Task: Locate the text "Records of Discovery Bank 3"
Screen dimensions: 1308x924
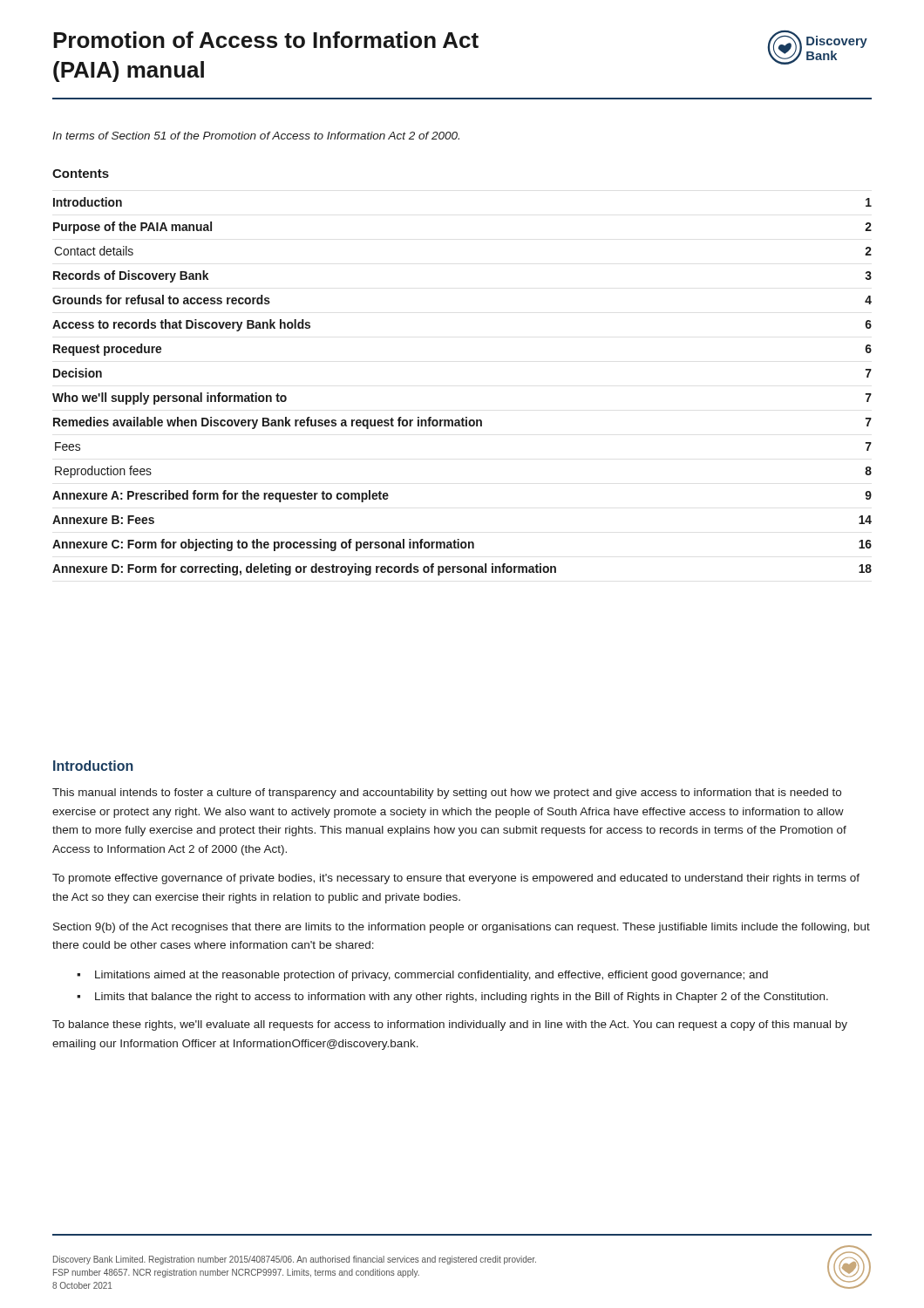Action: coord(134,276)
